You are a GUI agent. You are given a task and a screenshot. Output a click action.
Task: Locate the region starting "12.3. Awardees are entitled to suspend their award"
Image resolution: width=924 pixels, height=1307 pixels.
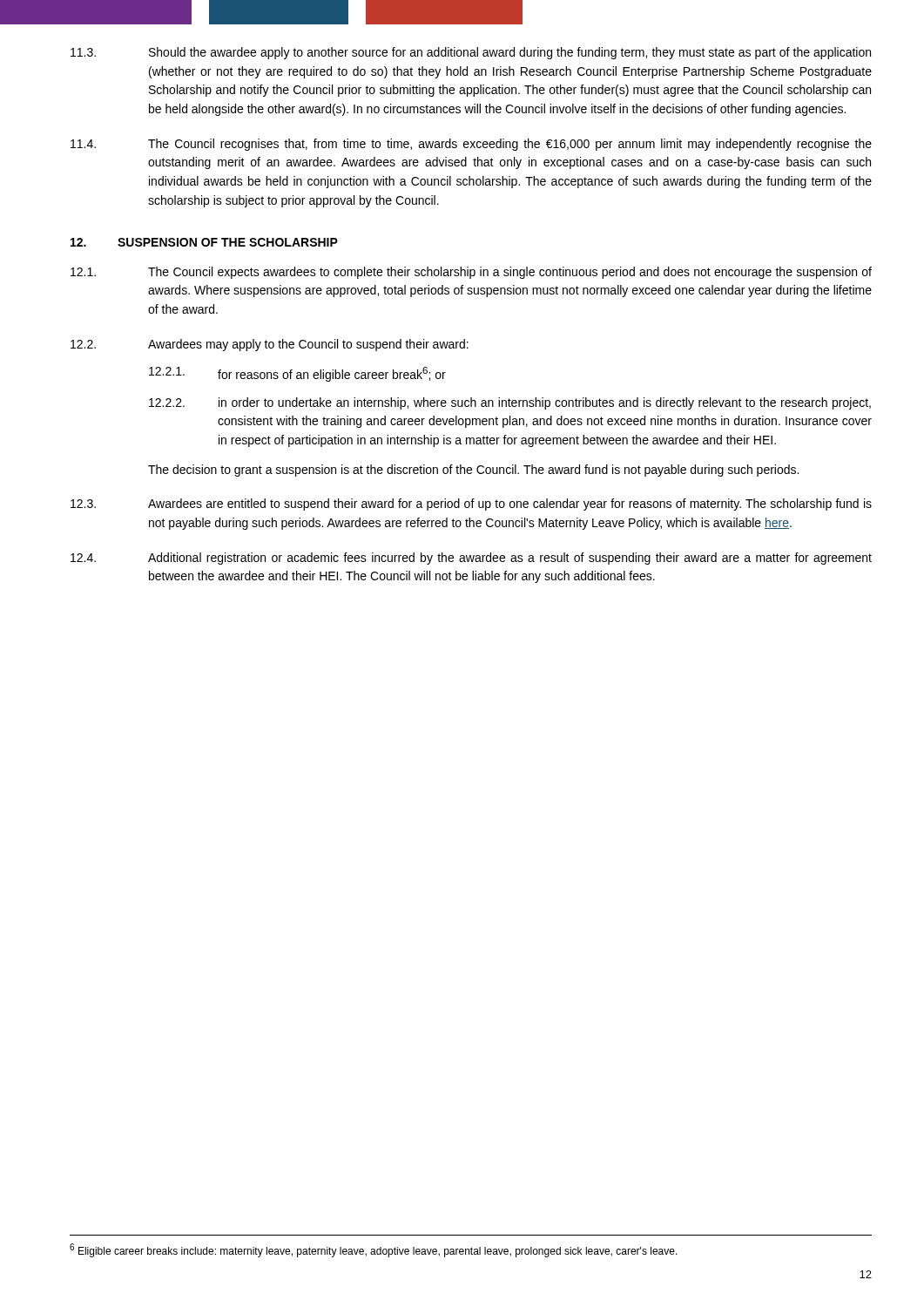tap(471, 514)
